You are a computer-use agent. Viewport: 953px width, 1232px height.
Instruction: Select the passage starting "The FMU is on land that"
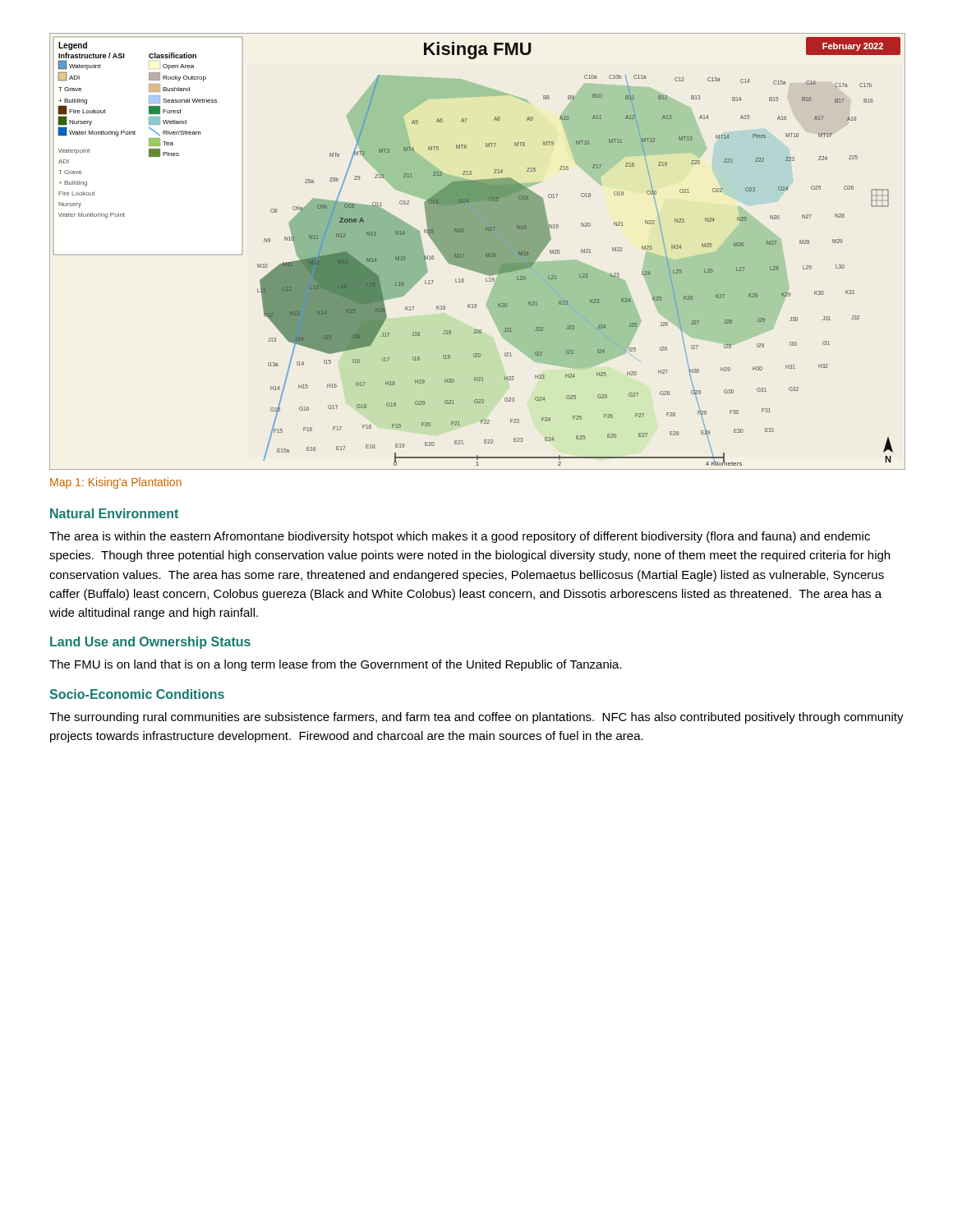tap(336, 664)
